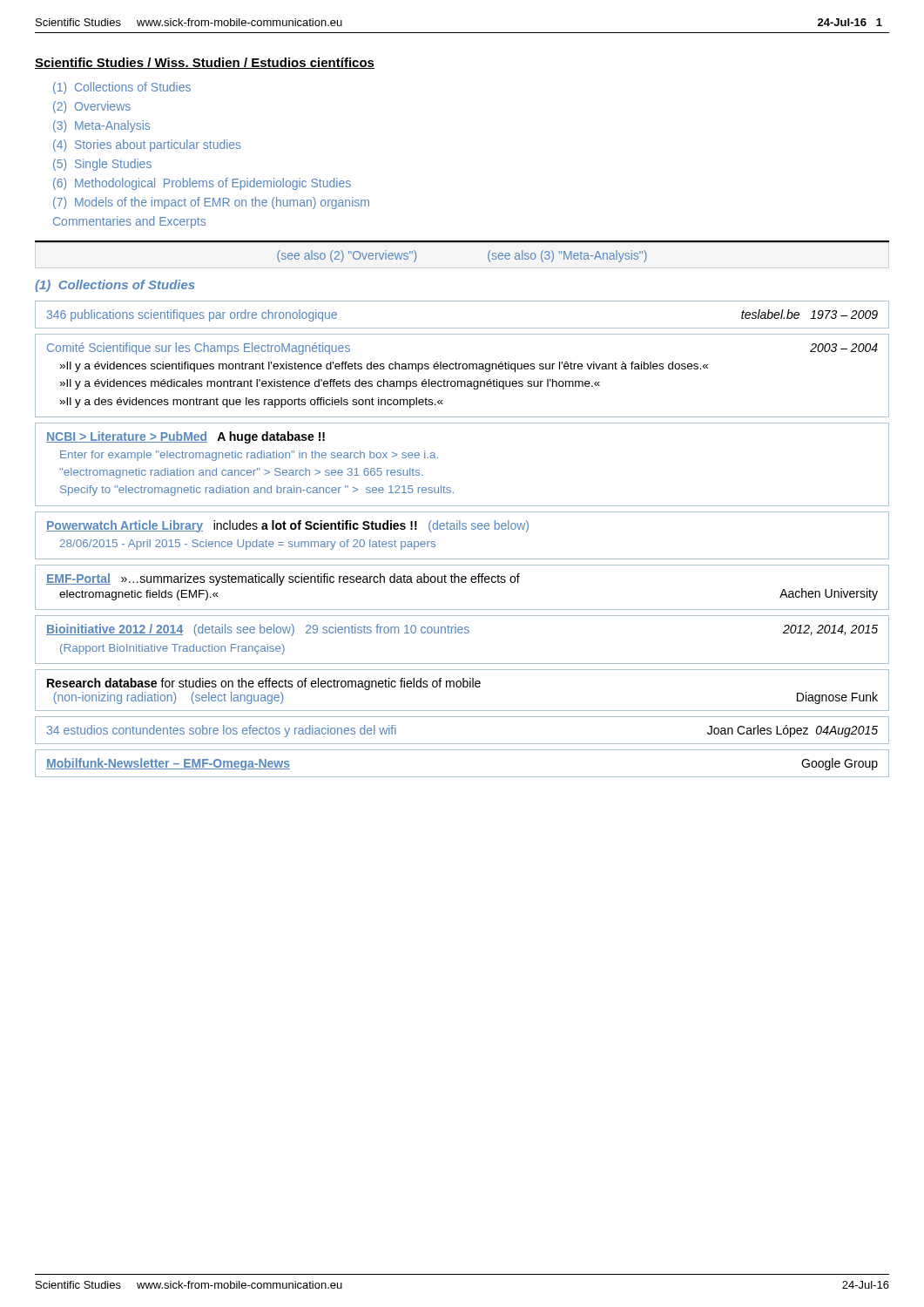Click on the passage starting "(3) Meta-Analysis"
924x1307 pixels.
tap(101, 125)
